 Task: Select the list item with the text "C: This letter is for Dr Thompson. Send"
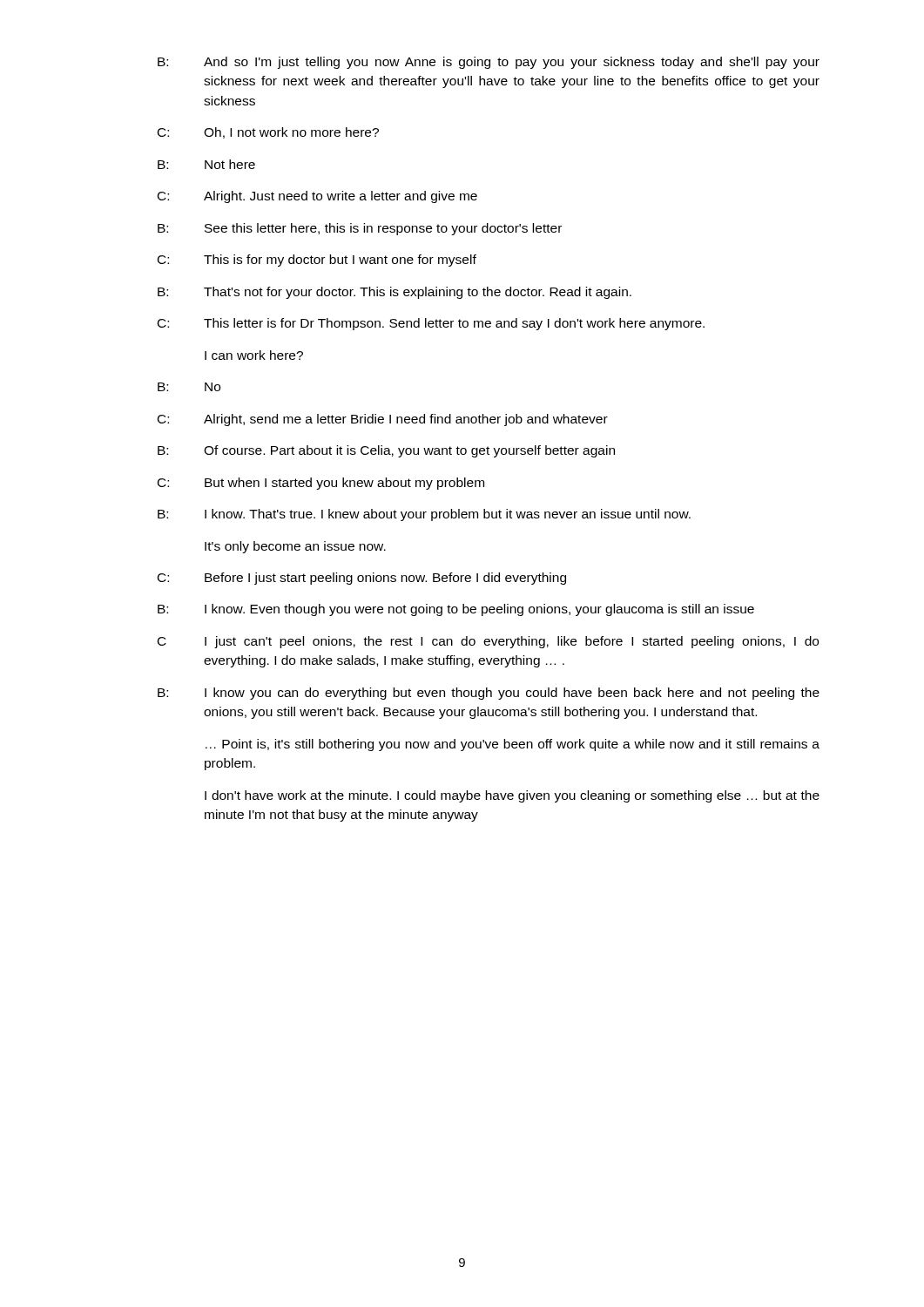[x=488, y=324]
